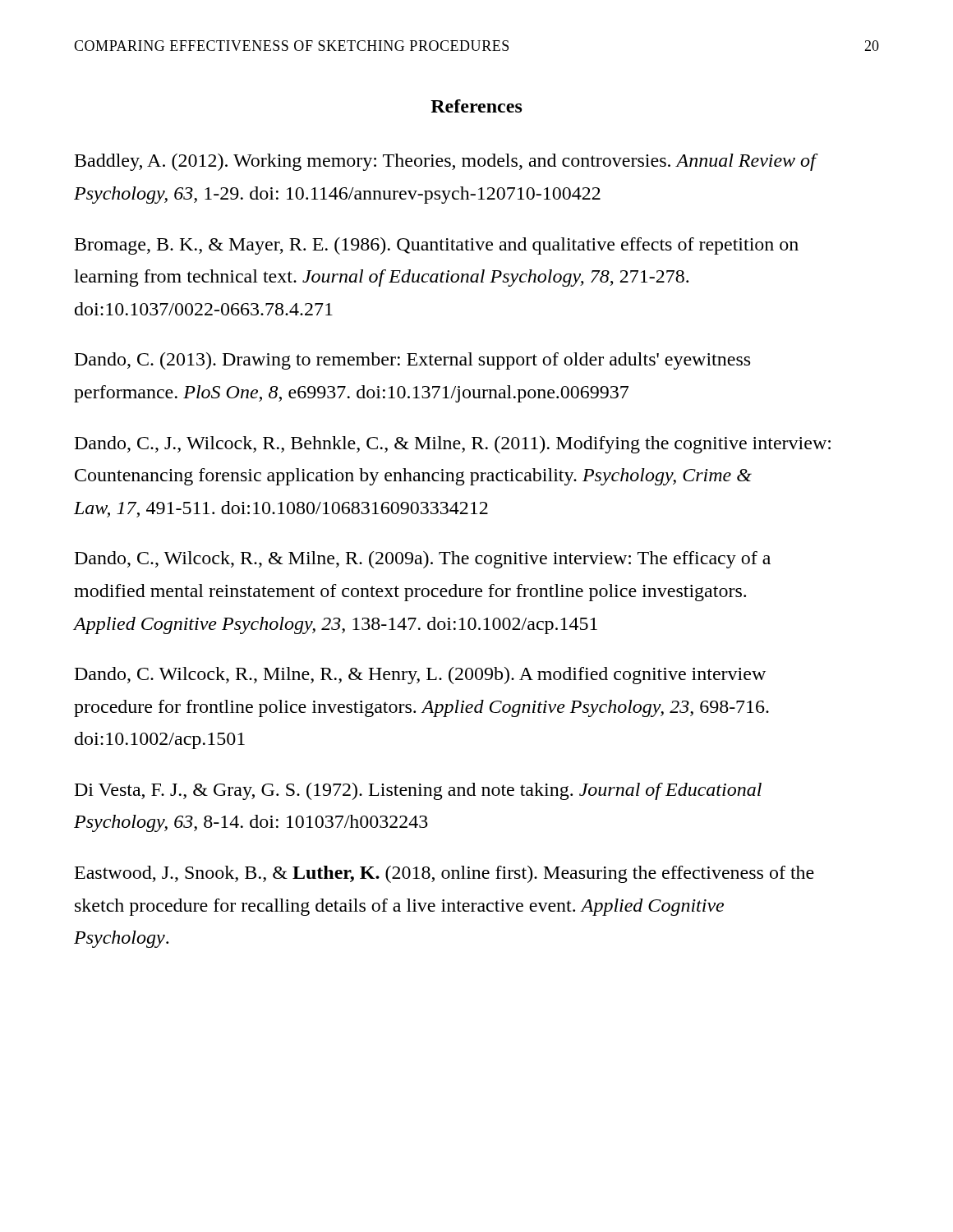Navigate to the passage starting "Dando, C., Wilcock, R., & Milne, R."
This screenshot has width=953, height=1232.
pyautogui.click(x=476, y=591)
